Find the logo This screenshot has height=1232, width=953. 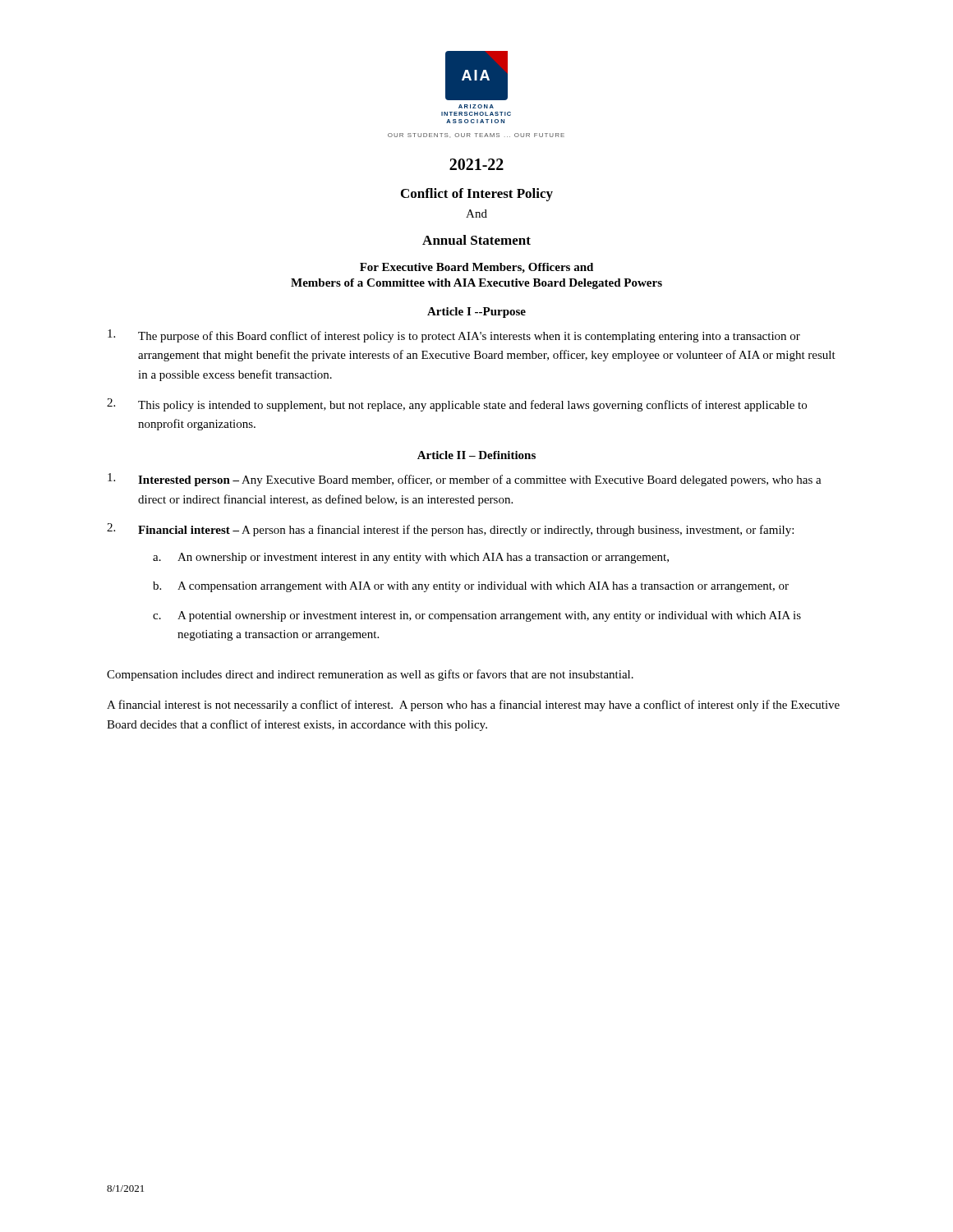pyautogui.click(x=476, y=95)
